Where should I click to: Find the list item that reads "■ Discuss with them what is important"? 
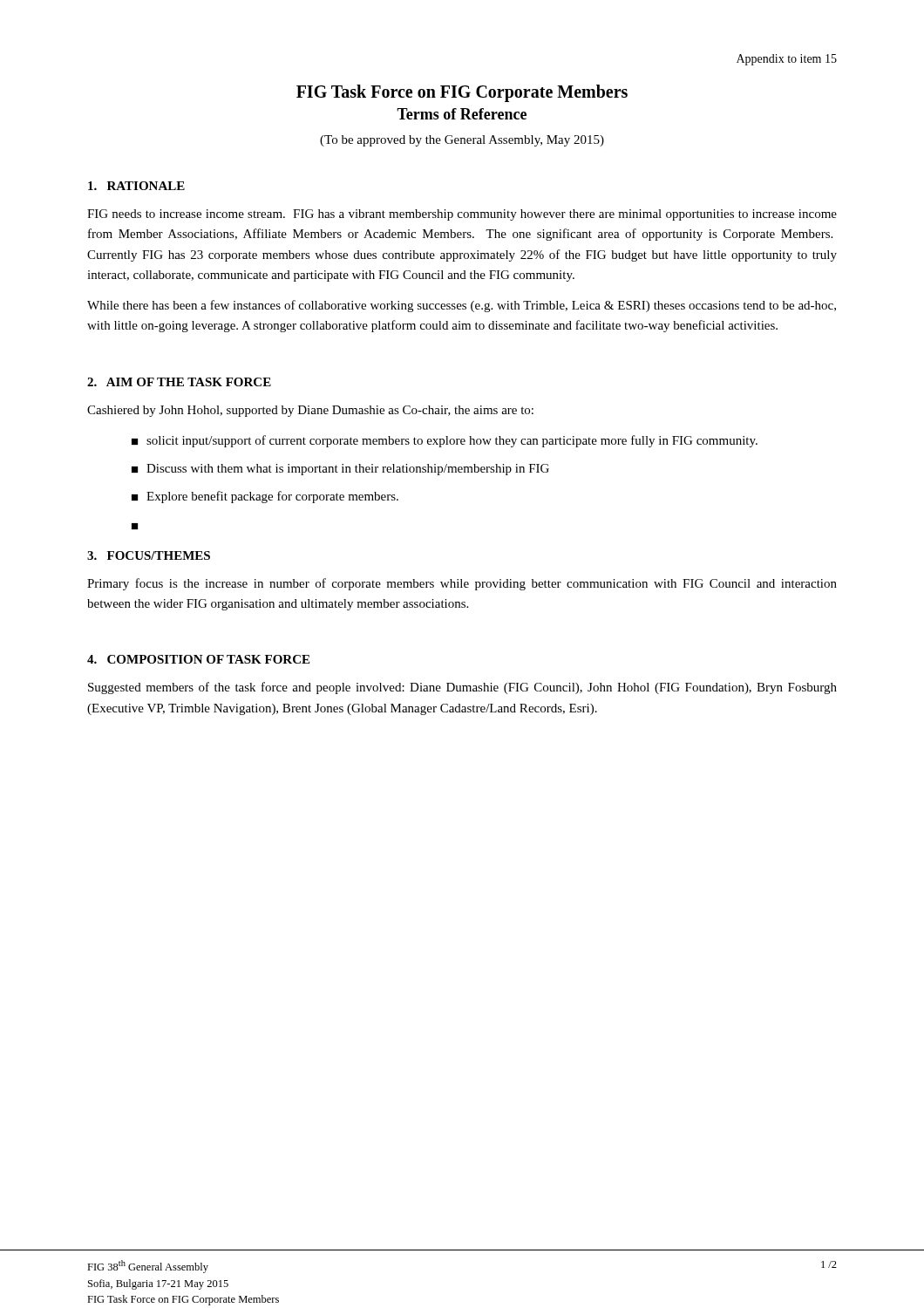(x=484, y=469)
